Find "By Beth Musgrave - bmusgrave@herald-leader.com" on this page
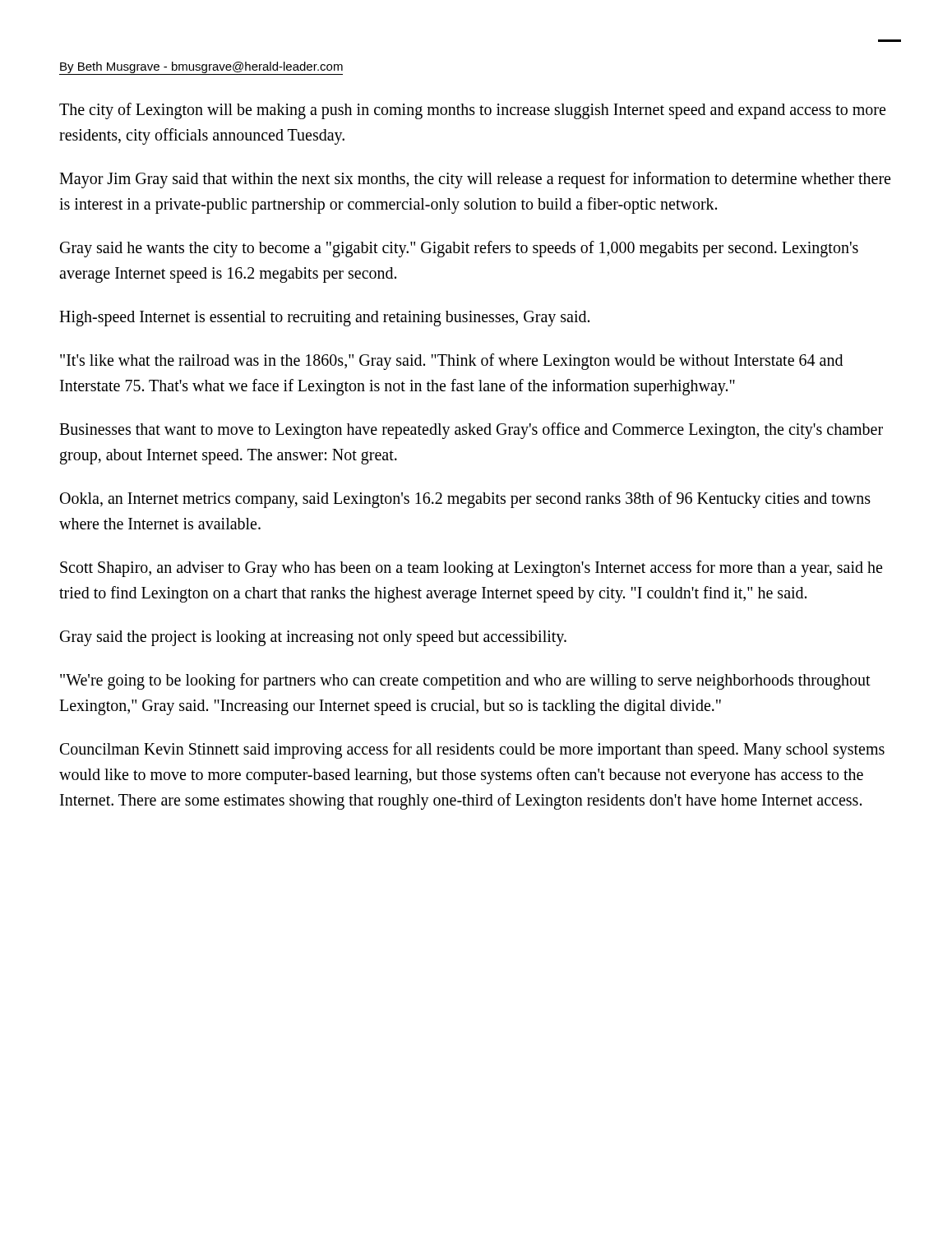The width and height of the screenshot is (952, 1233). tap(201, 66)
